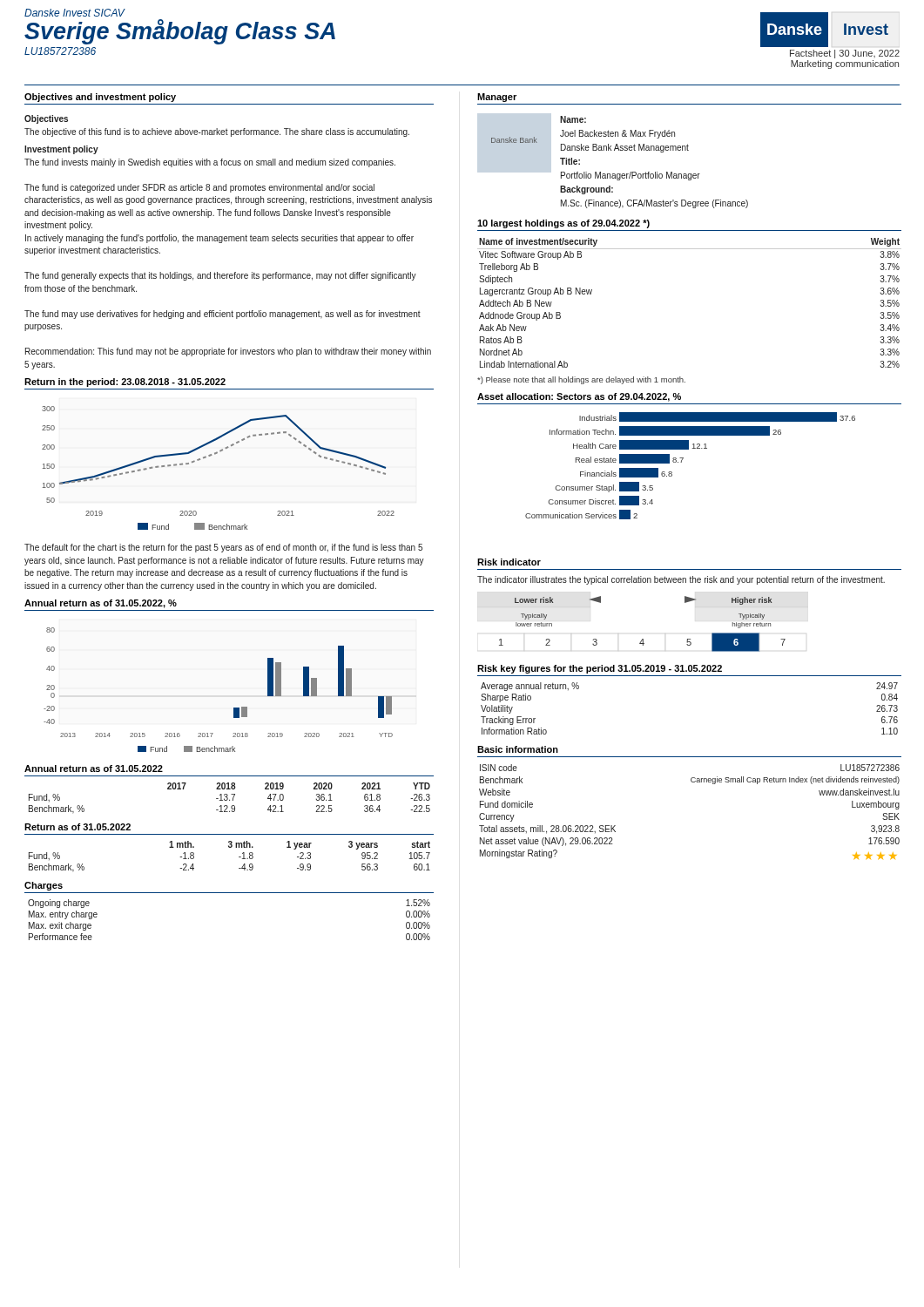
Task: Point to the text starting "Return in the"
Action: coord(125,382)
